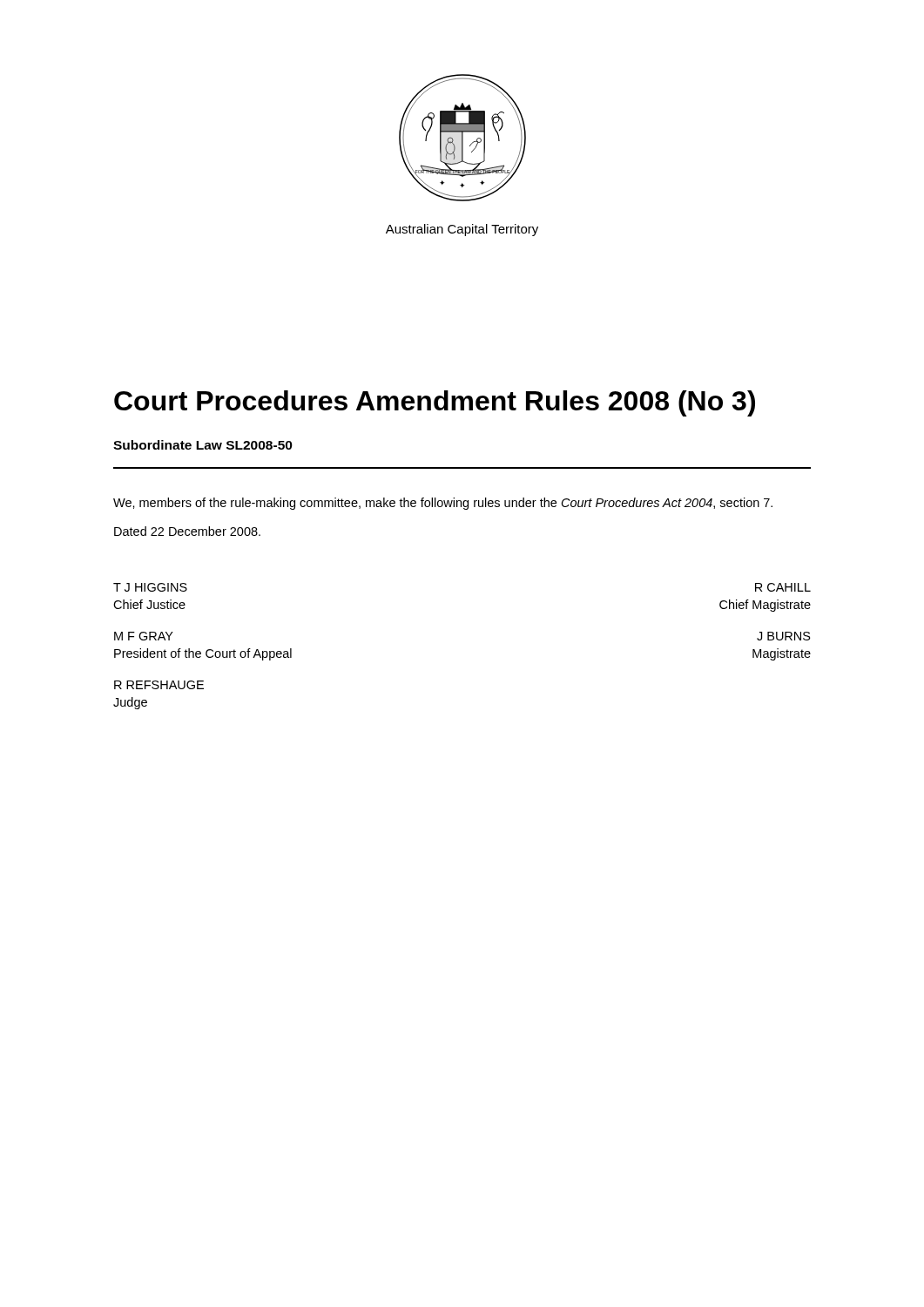Navigate to the element starting "T J HIGGINS"
The height and width of the screenshot is (1307, 924).
[150, 588]
